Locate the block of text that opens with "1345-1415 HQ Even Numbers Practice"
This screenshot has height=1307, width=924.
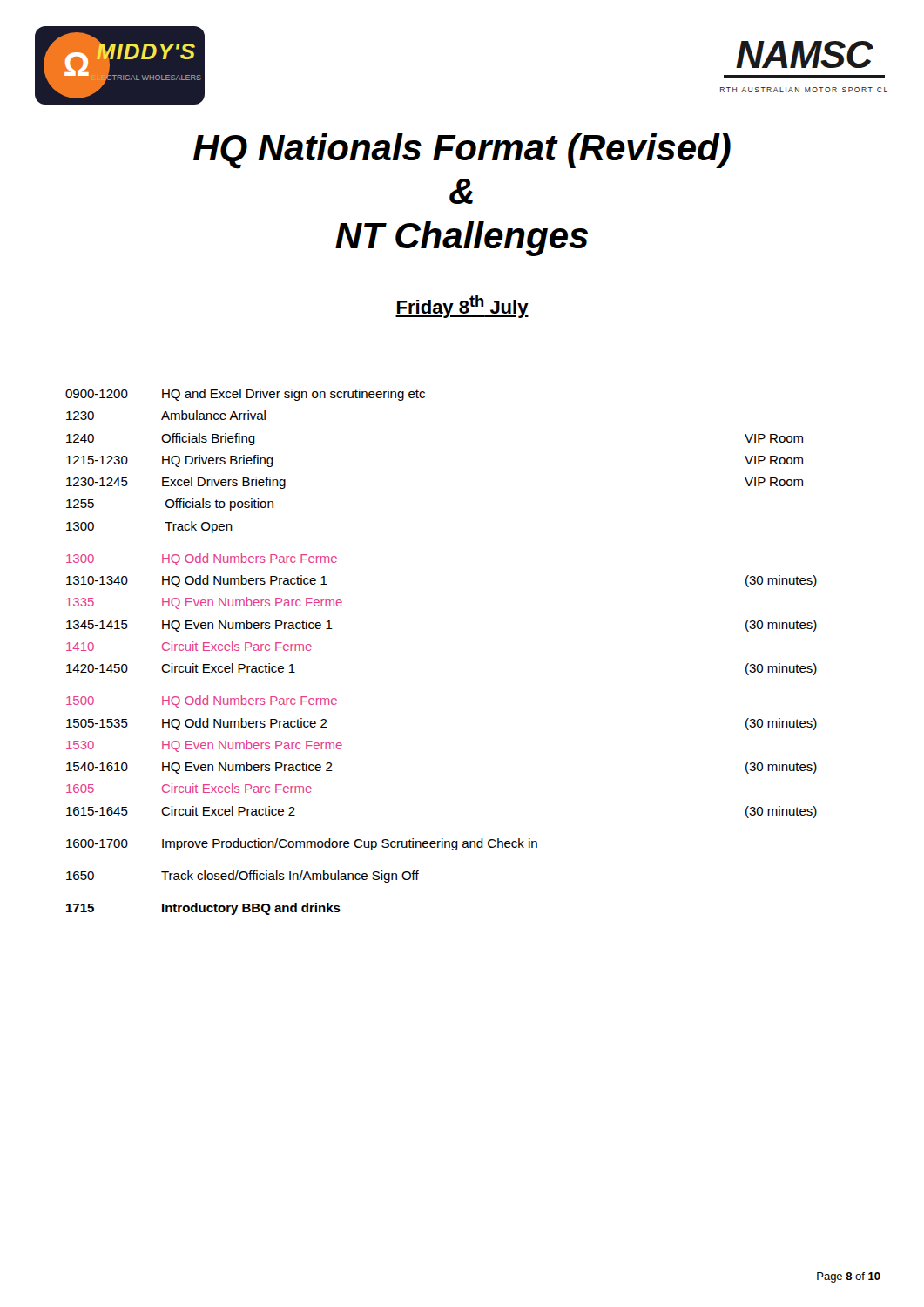point(102,625)
